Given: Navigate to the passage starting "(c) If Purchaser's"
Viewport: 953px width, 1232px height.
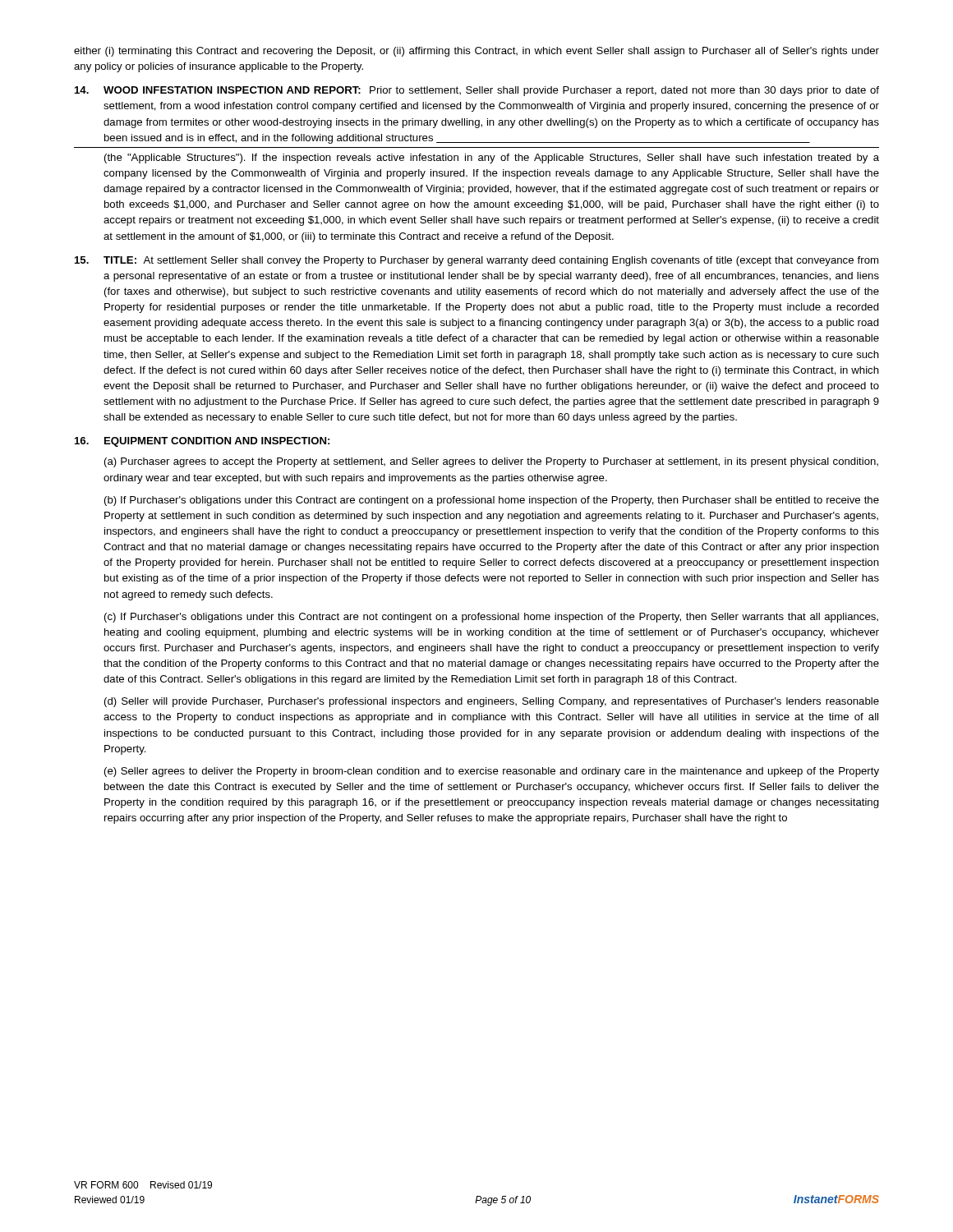Looking at the screenshot, I should 491,648.
